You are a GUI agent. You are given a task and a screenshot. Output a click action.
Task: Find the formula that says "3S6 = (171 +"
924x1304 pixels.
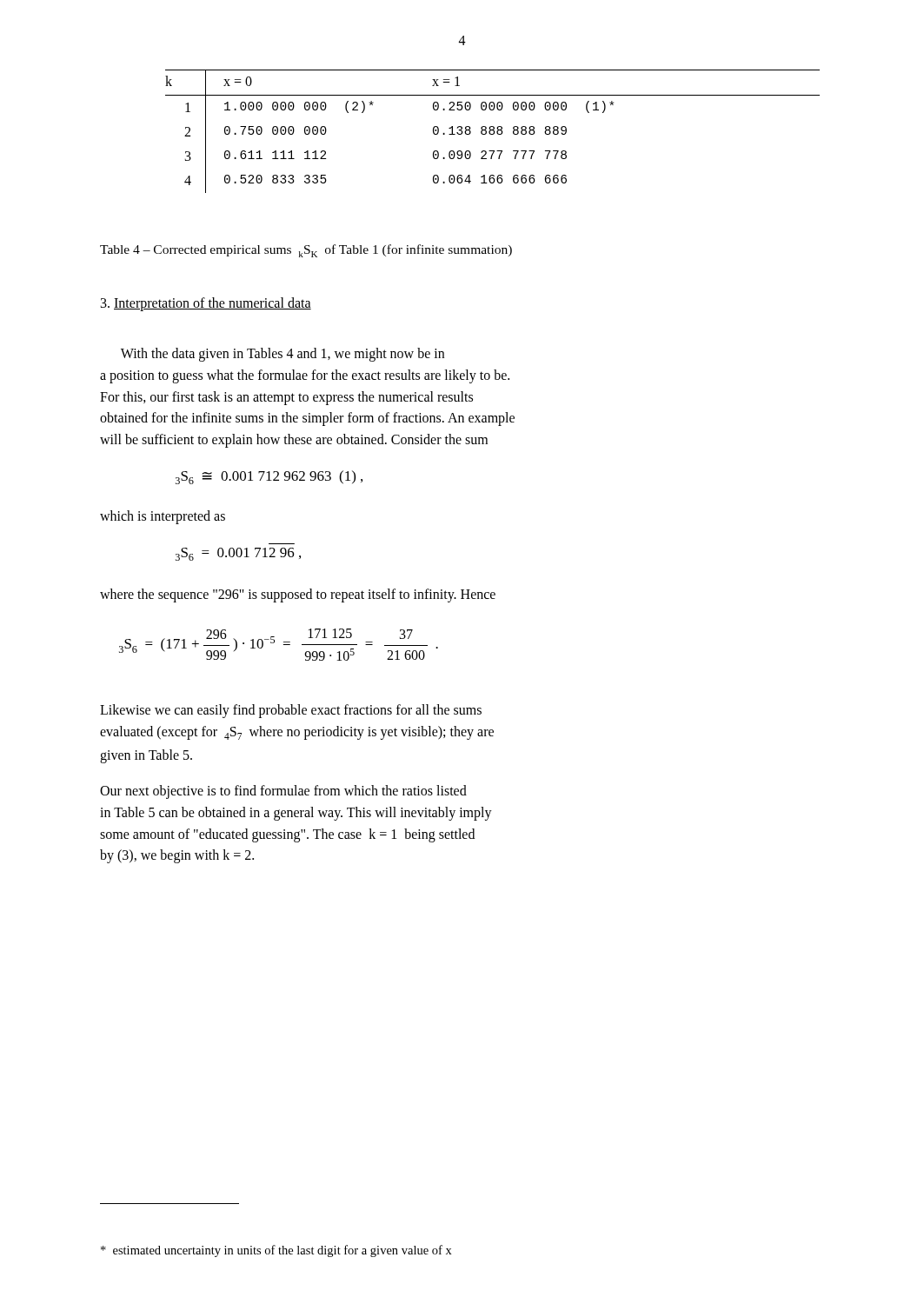(269, 645)
